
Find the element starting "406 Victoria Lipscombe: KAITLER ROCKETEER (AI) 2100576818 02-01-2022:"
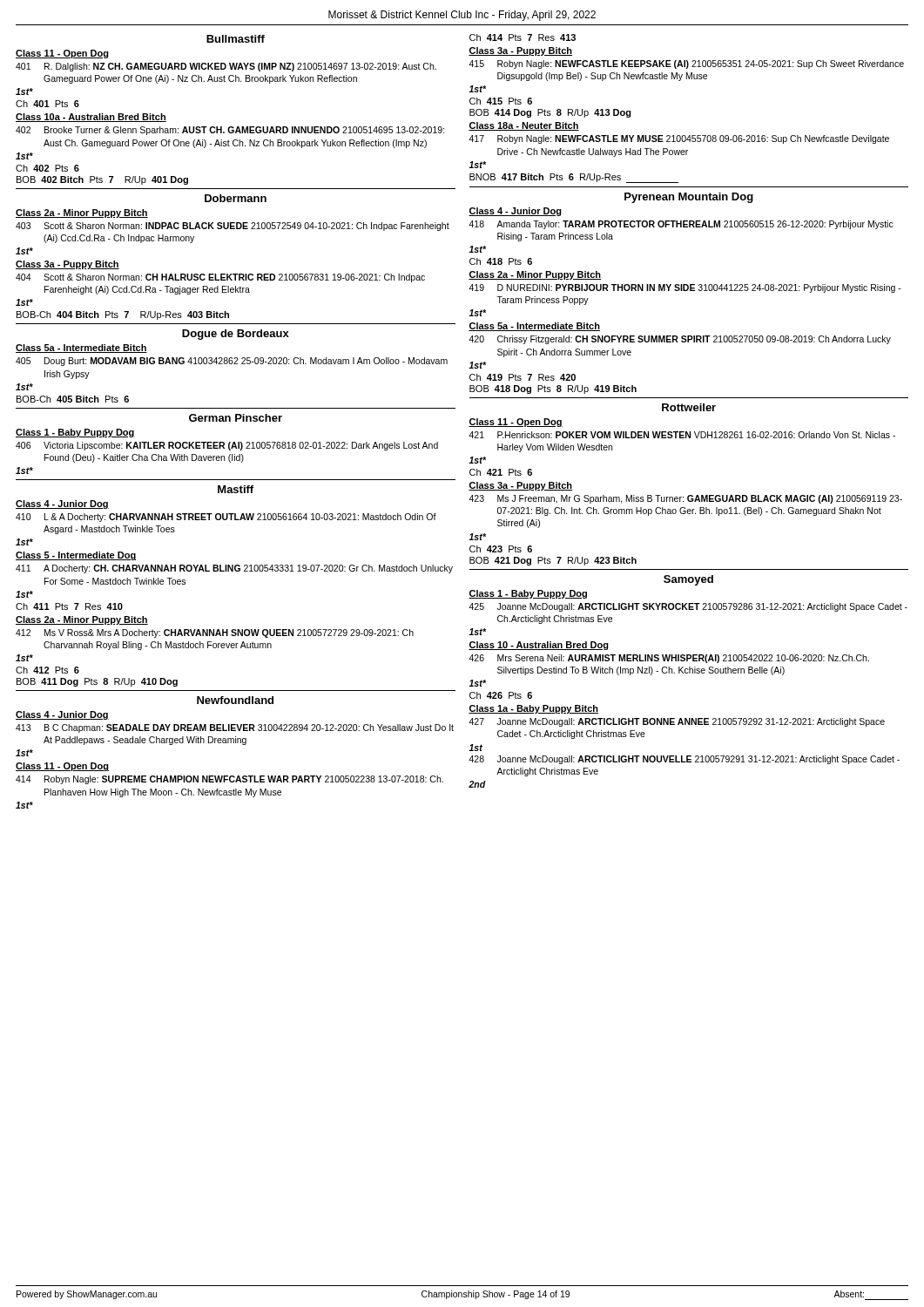tap(235, 451)
